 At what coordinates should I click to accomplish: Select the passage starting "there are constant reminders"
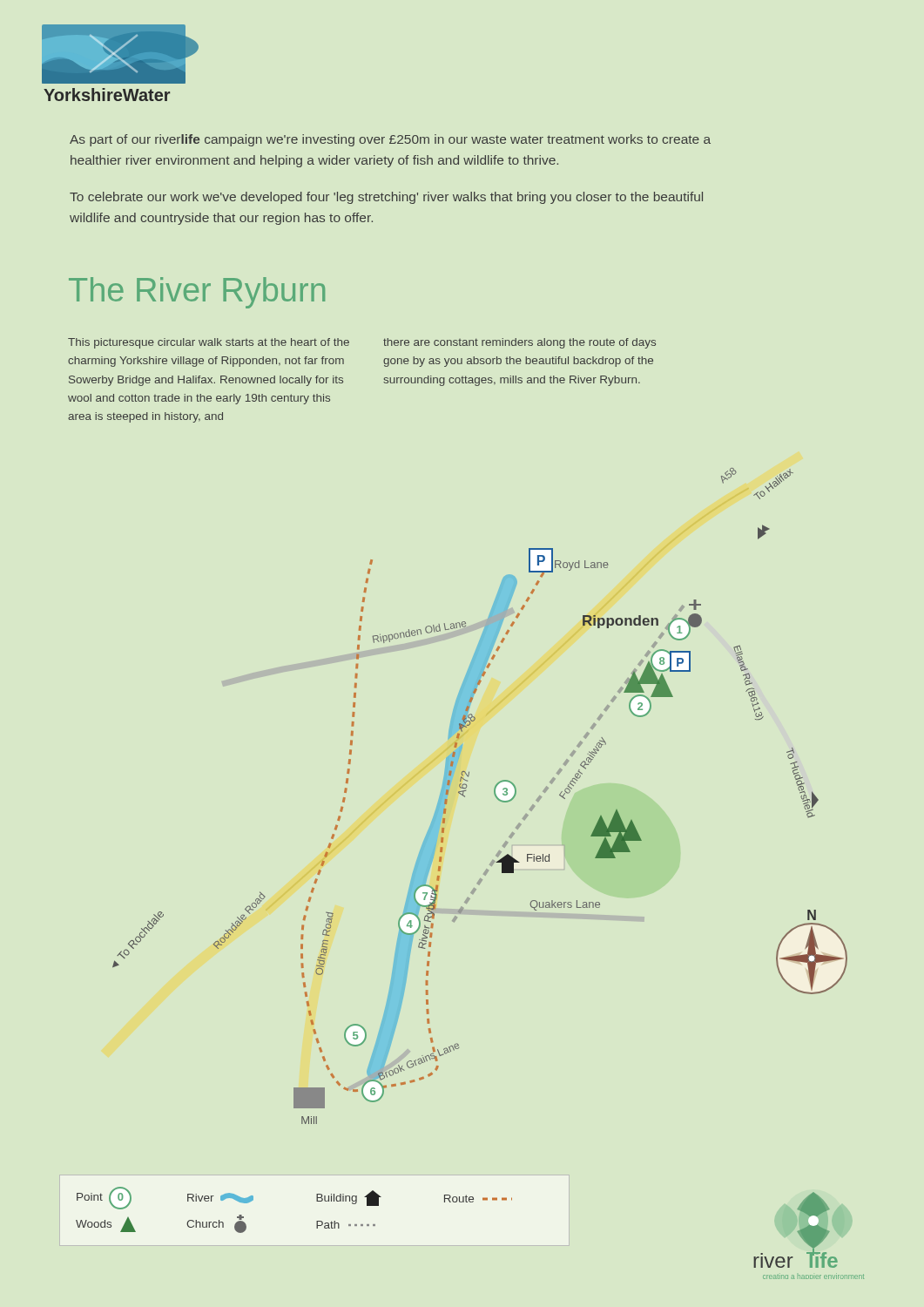pos(520,361)
